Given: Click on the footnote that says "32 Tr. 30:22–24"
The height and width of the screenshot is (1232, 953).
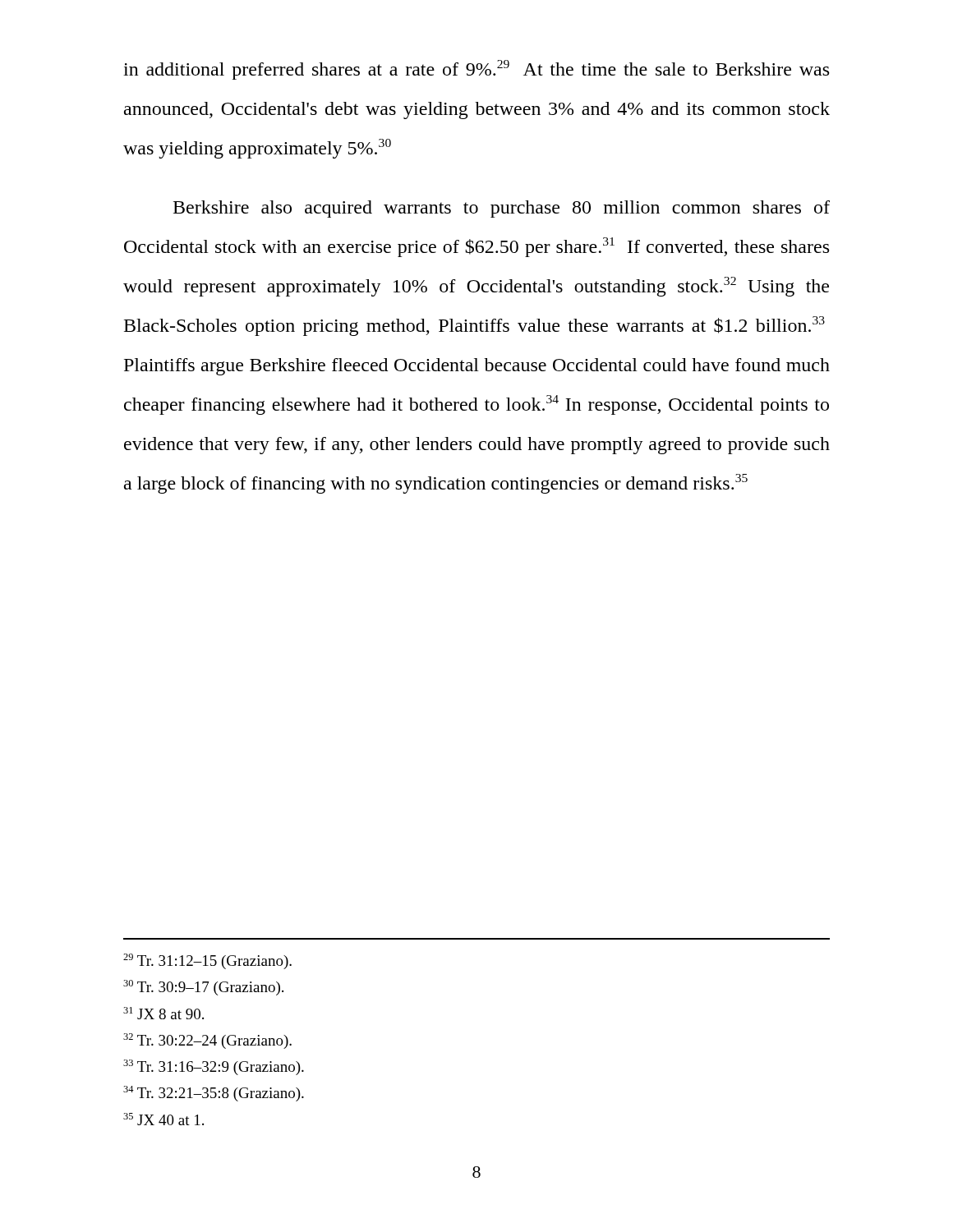Looking at the screenshot, I should 208,1040.
